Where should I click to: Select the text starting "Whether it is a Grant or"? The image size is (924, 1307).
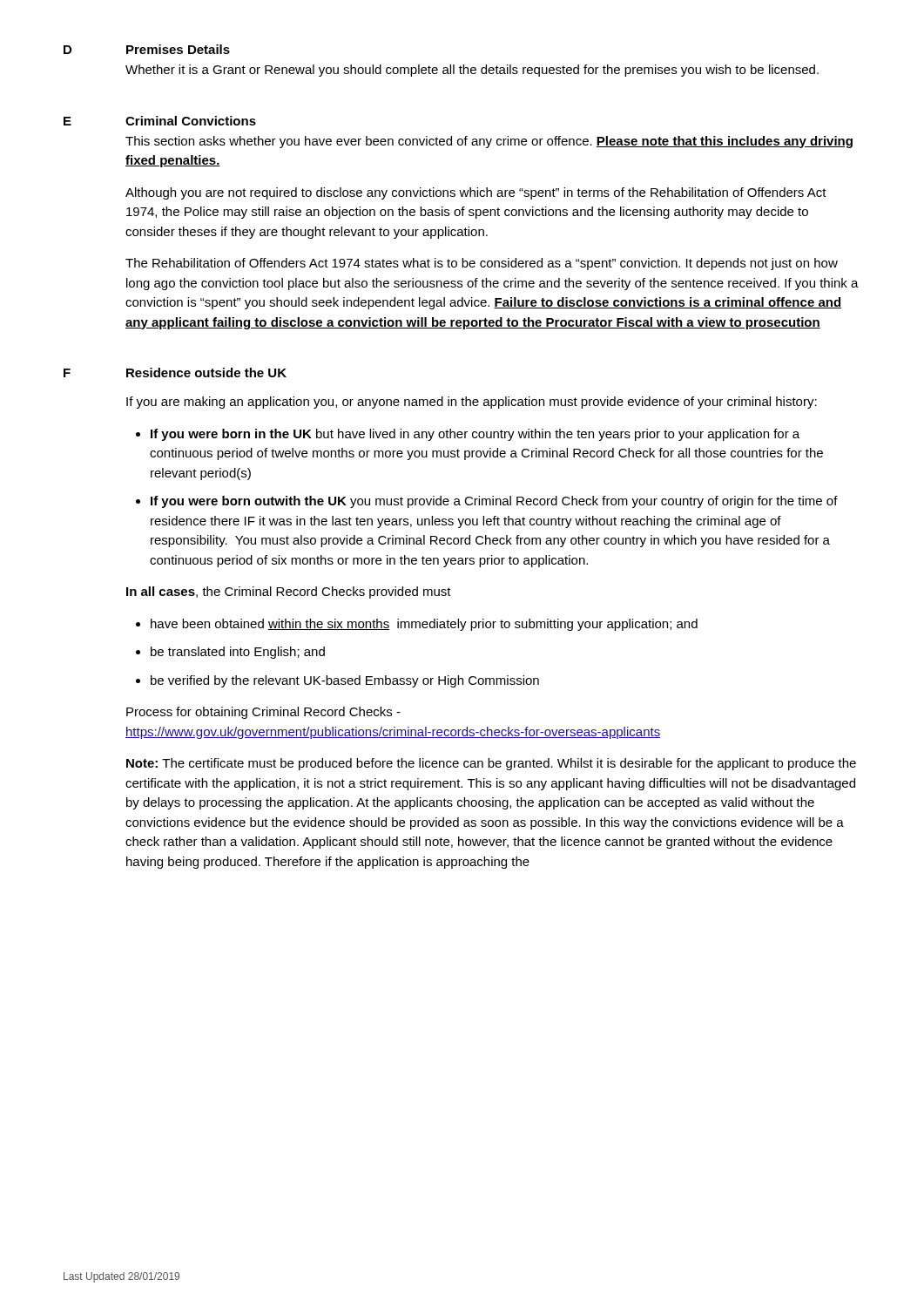click(472, 69)
